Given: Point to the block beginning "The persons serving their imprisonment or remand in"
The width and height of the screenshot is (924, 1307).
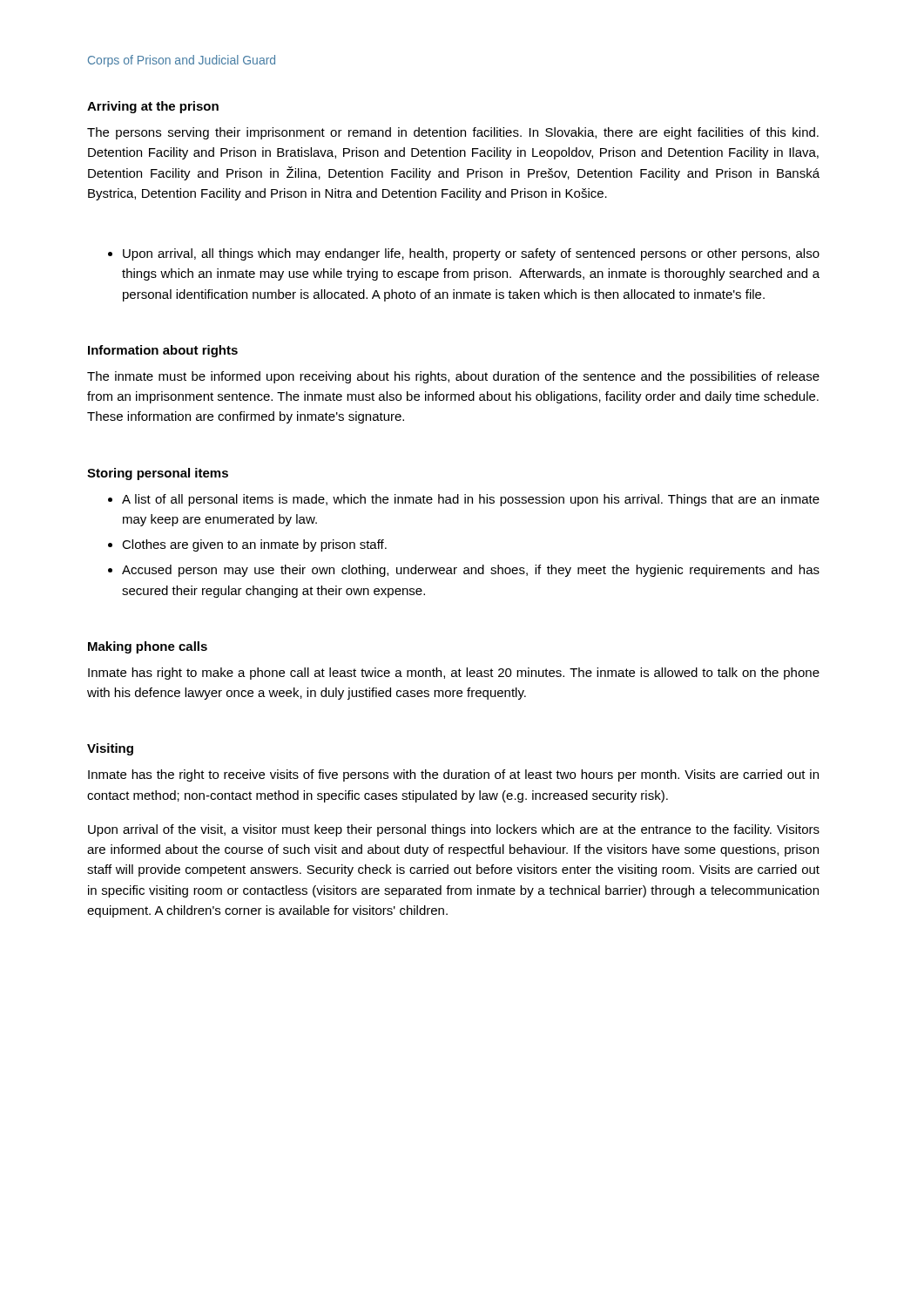Looking at the screenshot, I should click(453, 162).
